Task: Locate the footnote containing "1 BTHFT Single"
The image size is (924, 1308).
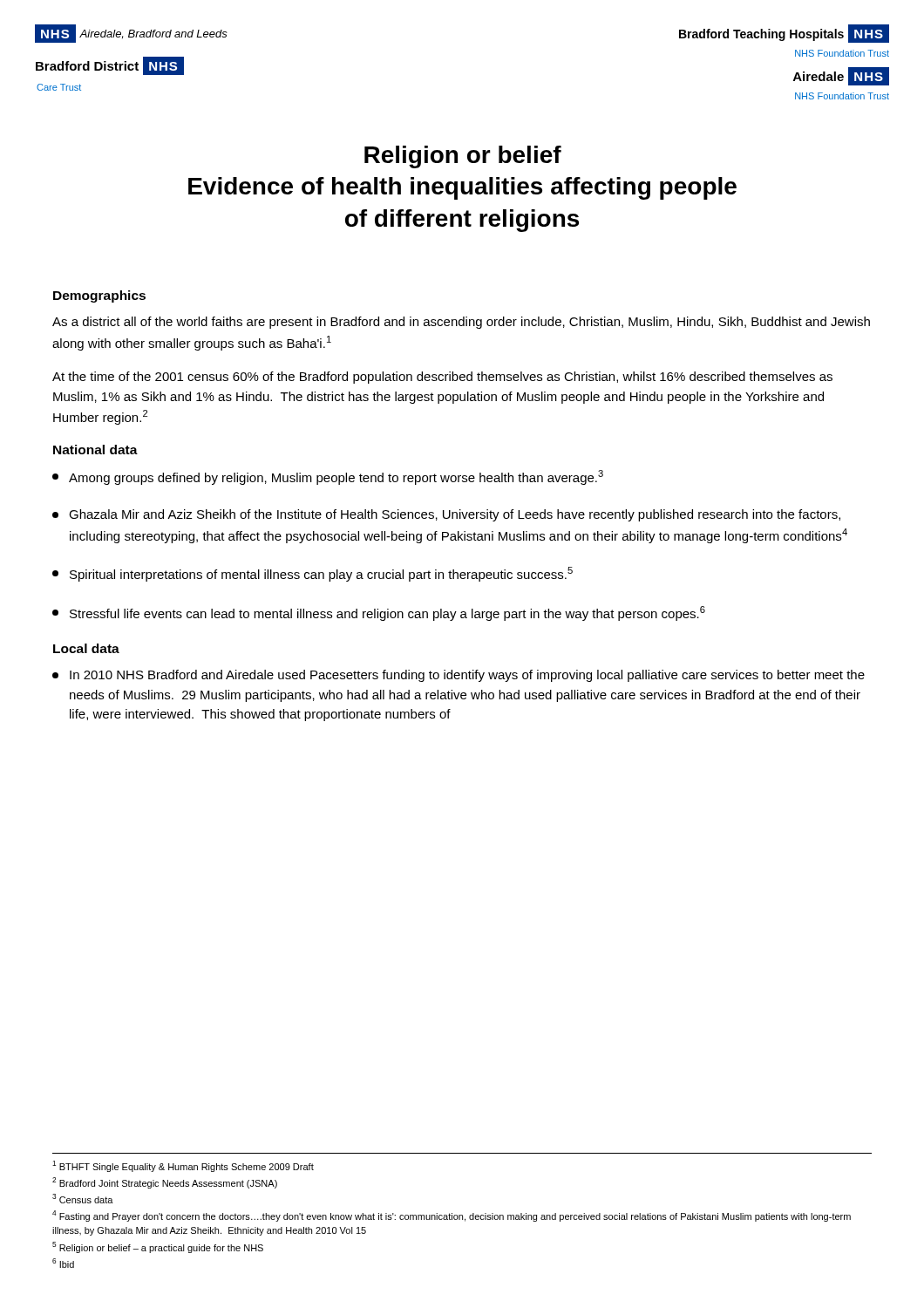Action: 462,1215
